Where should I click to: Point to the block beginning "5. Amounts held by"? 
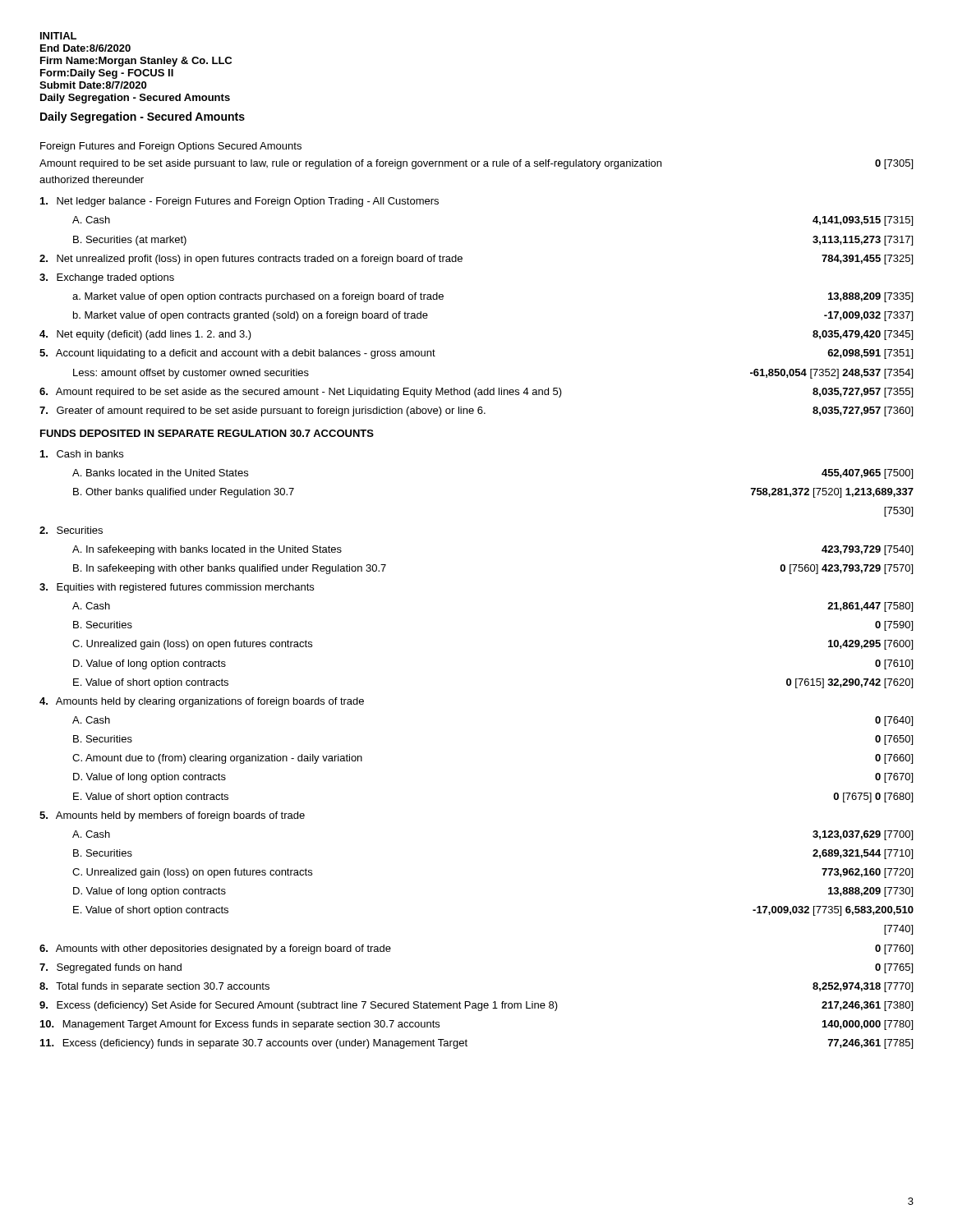pyautogui.click(x=172, y=816)
